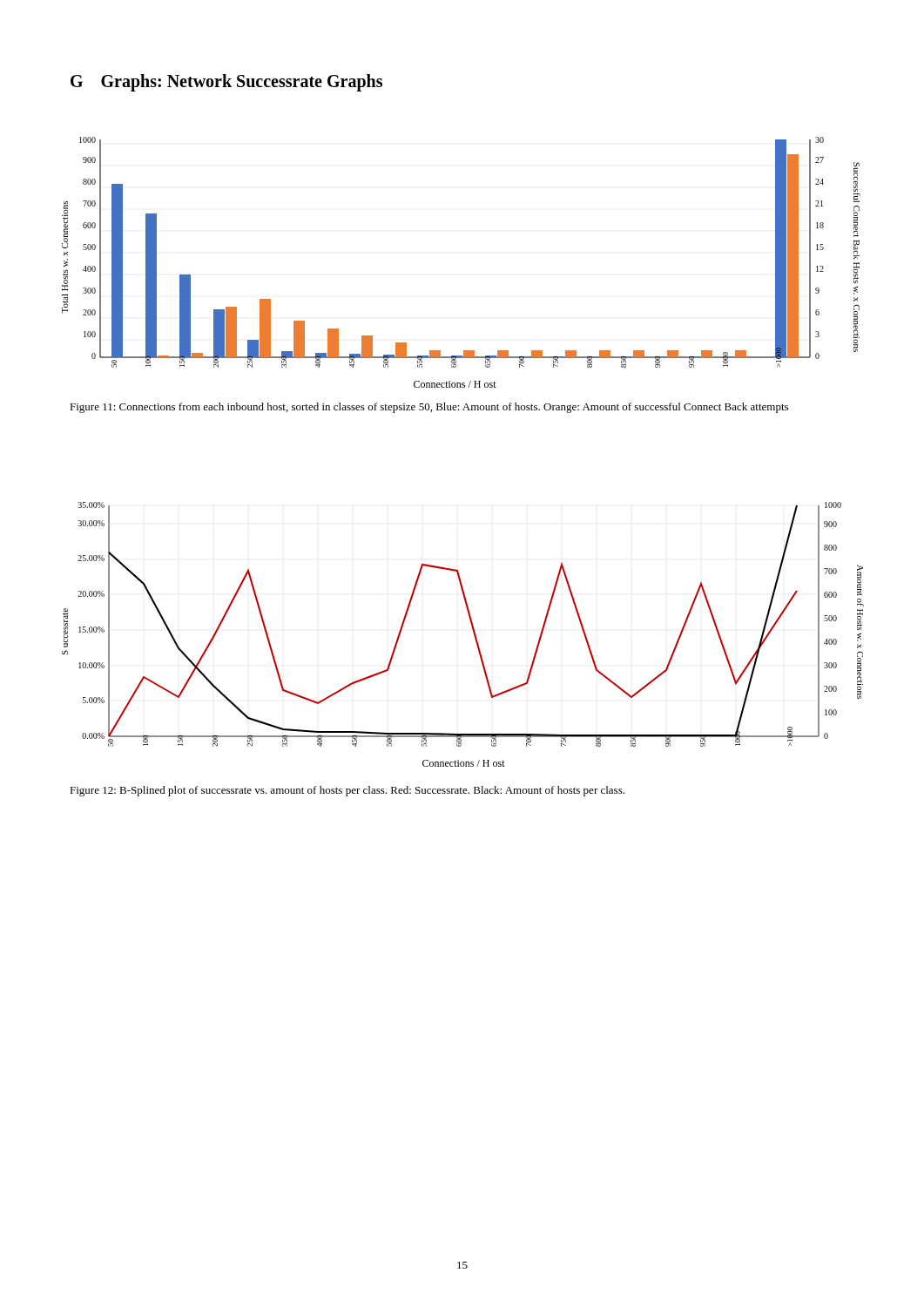Click on the line chart
Viewport: 924px width, 1307px height.
click(462, 632)
